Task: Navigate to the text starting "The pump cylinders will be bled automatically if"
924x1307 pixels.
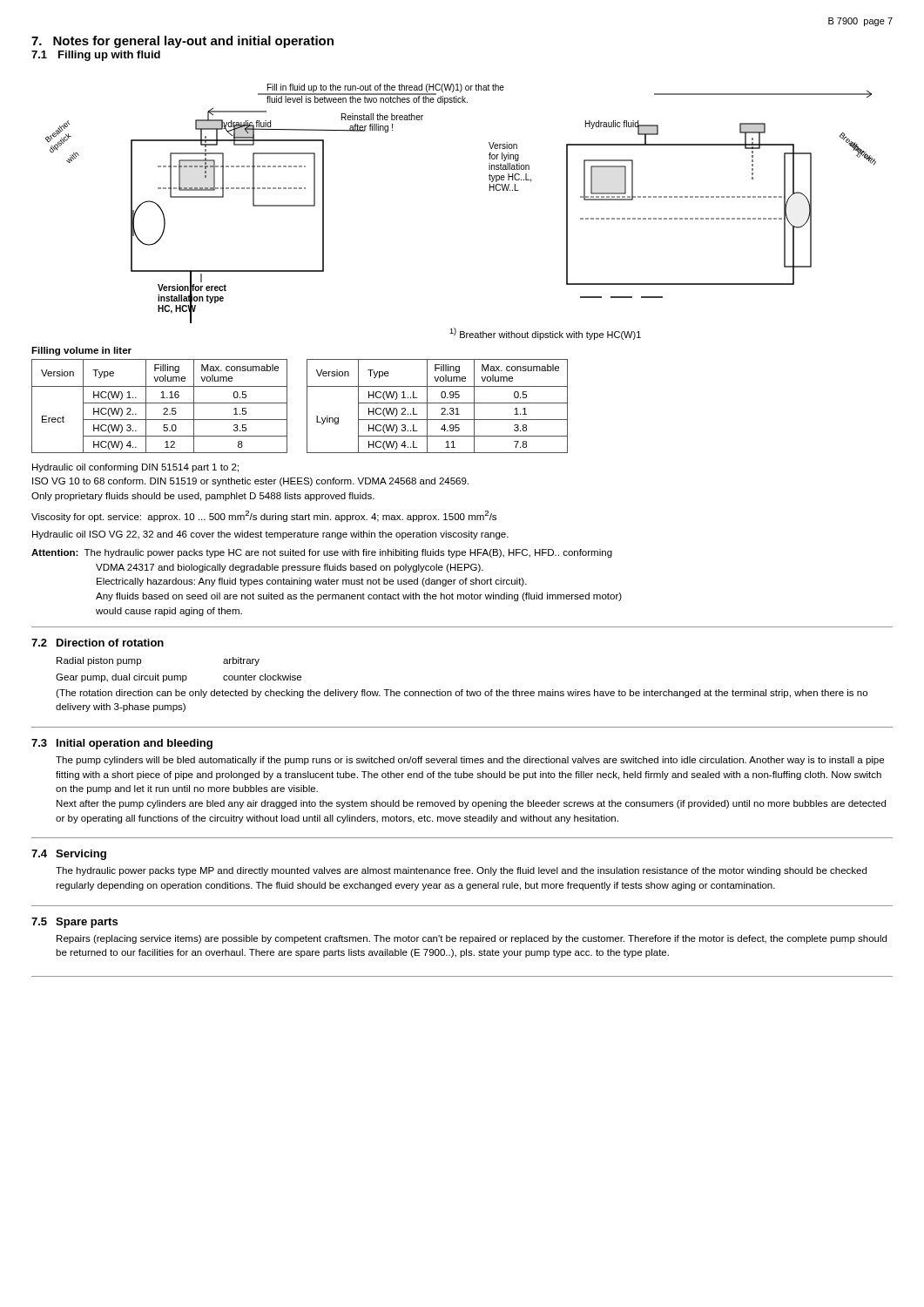Action: [471, 789]
